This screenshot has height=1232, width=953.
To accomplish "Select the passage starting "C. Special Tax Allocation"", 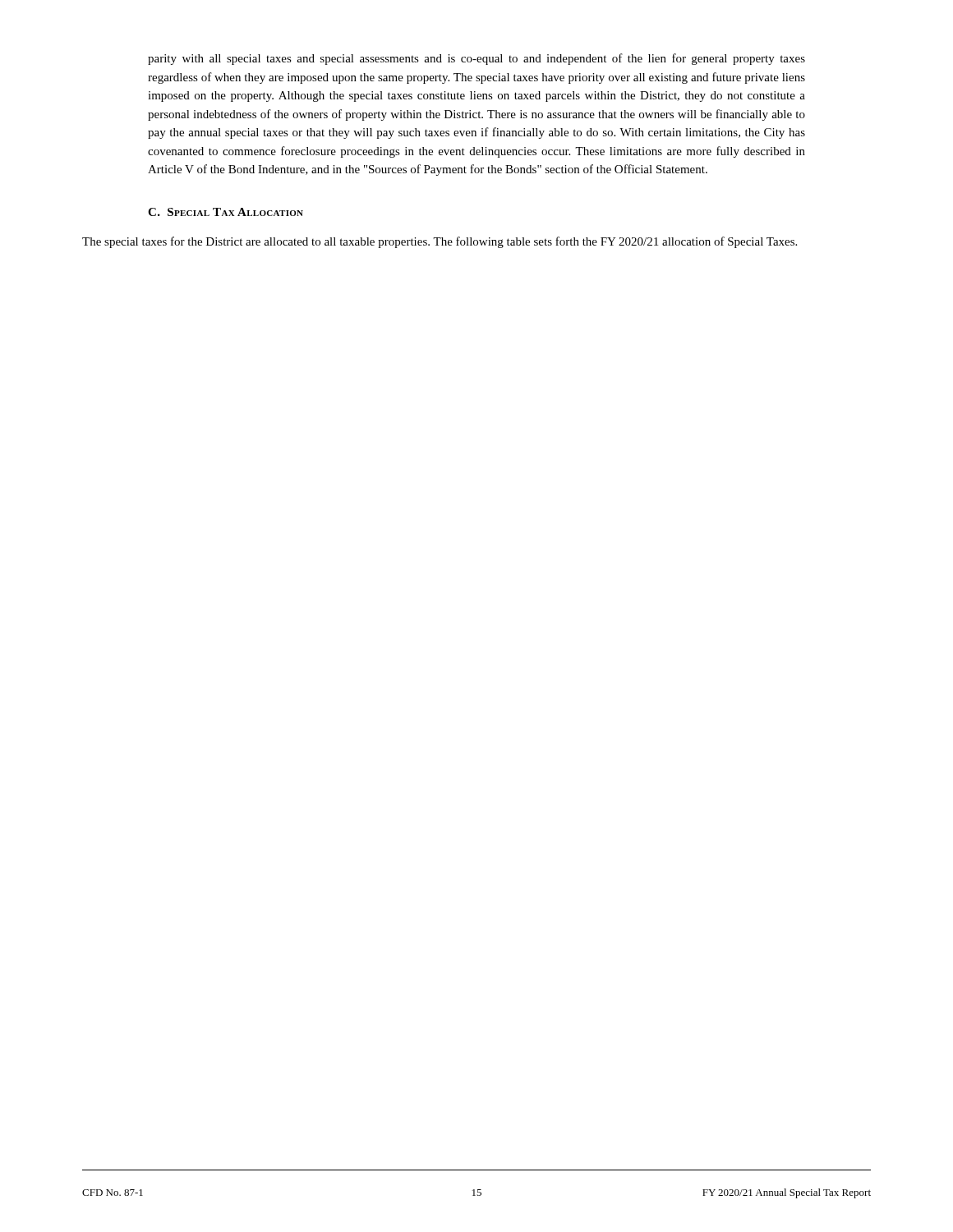I will click(x=226, y=211).
